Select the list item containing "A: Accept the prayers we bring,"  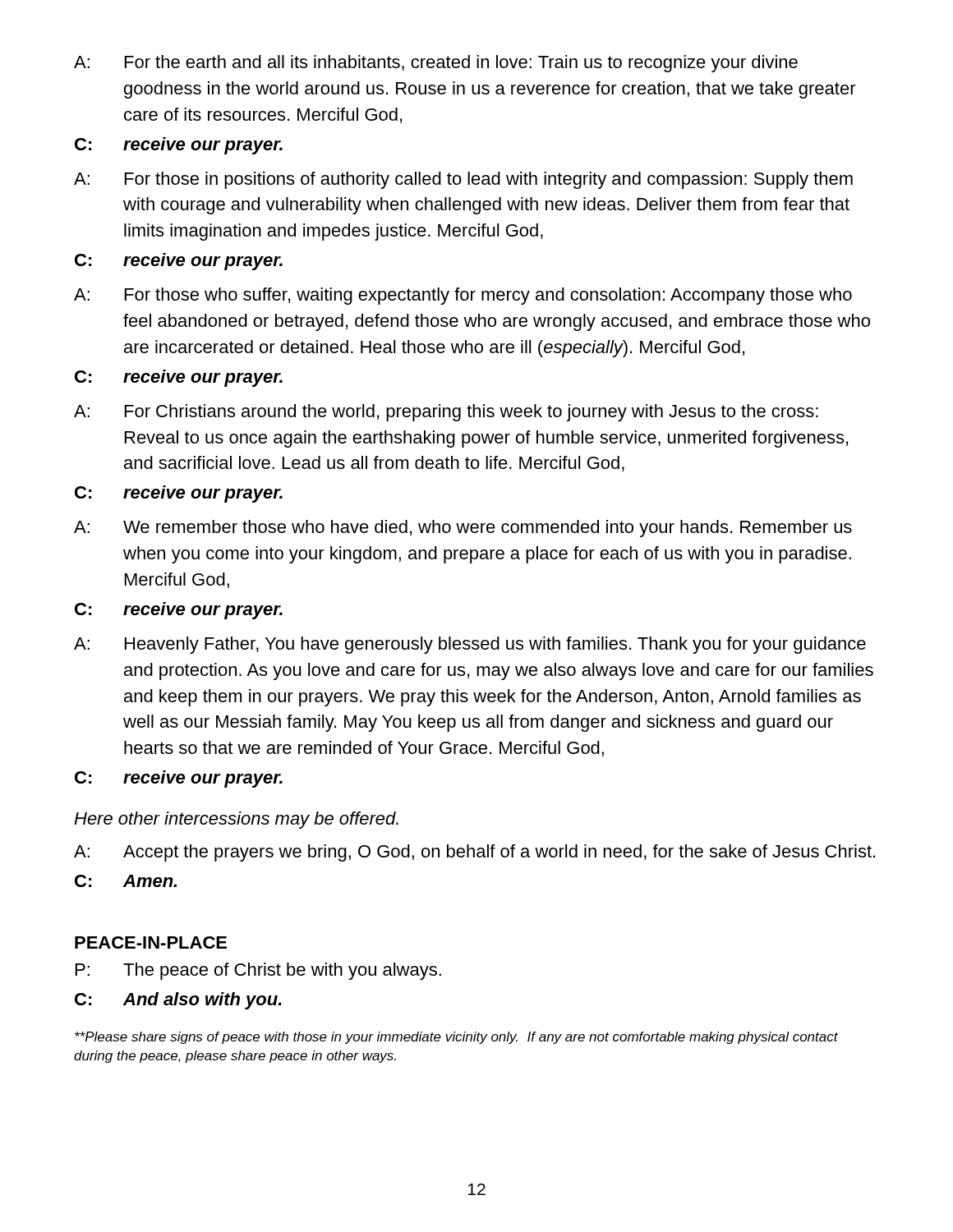(476, 852)
